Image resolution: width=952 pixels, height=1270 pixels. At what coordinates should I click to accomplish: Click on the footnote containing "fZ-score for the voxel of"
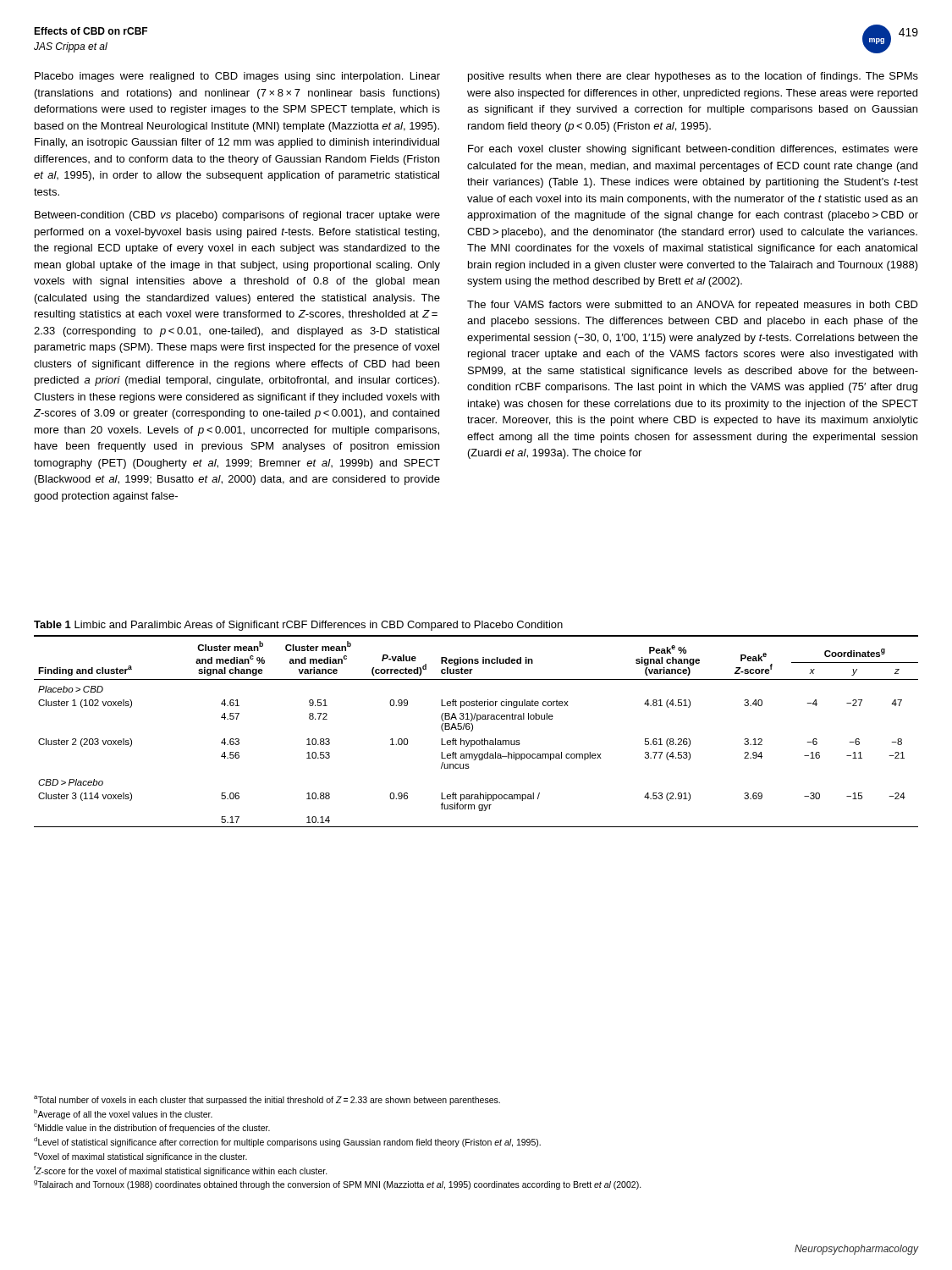point(181,1170)
